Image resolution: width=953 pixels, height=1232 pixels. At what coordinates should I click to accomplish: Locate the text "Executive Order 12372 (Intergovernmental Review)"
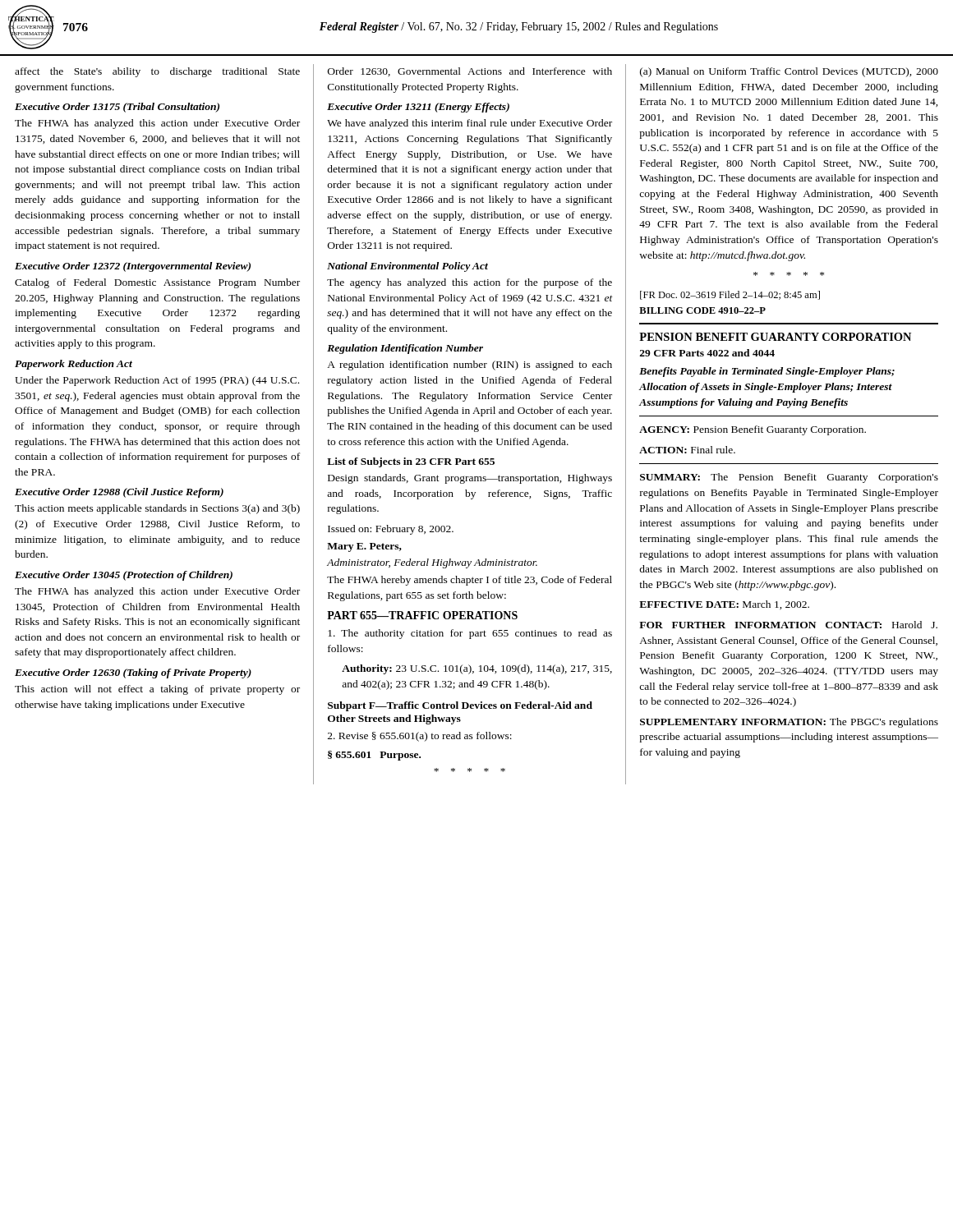[133, 266]
